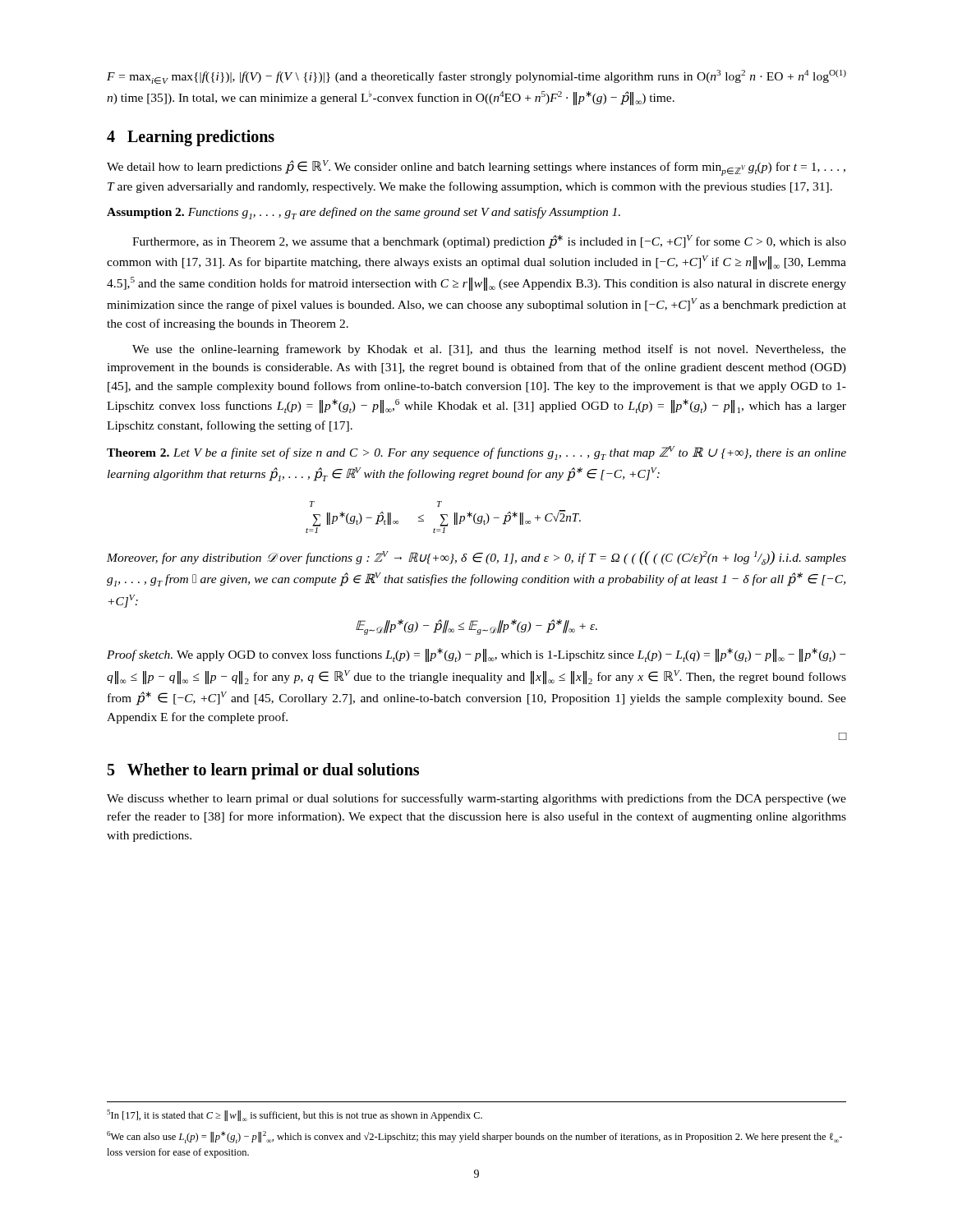Image resolution: width=953 pixels, height=1232 pixels.
Task: Find the footnote that reads "5In [17], it"
Action: (x=295, y=1116)
